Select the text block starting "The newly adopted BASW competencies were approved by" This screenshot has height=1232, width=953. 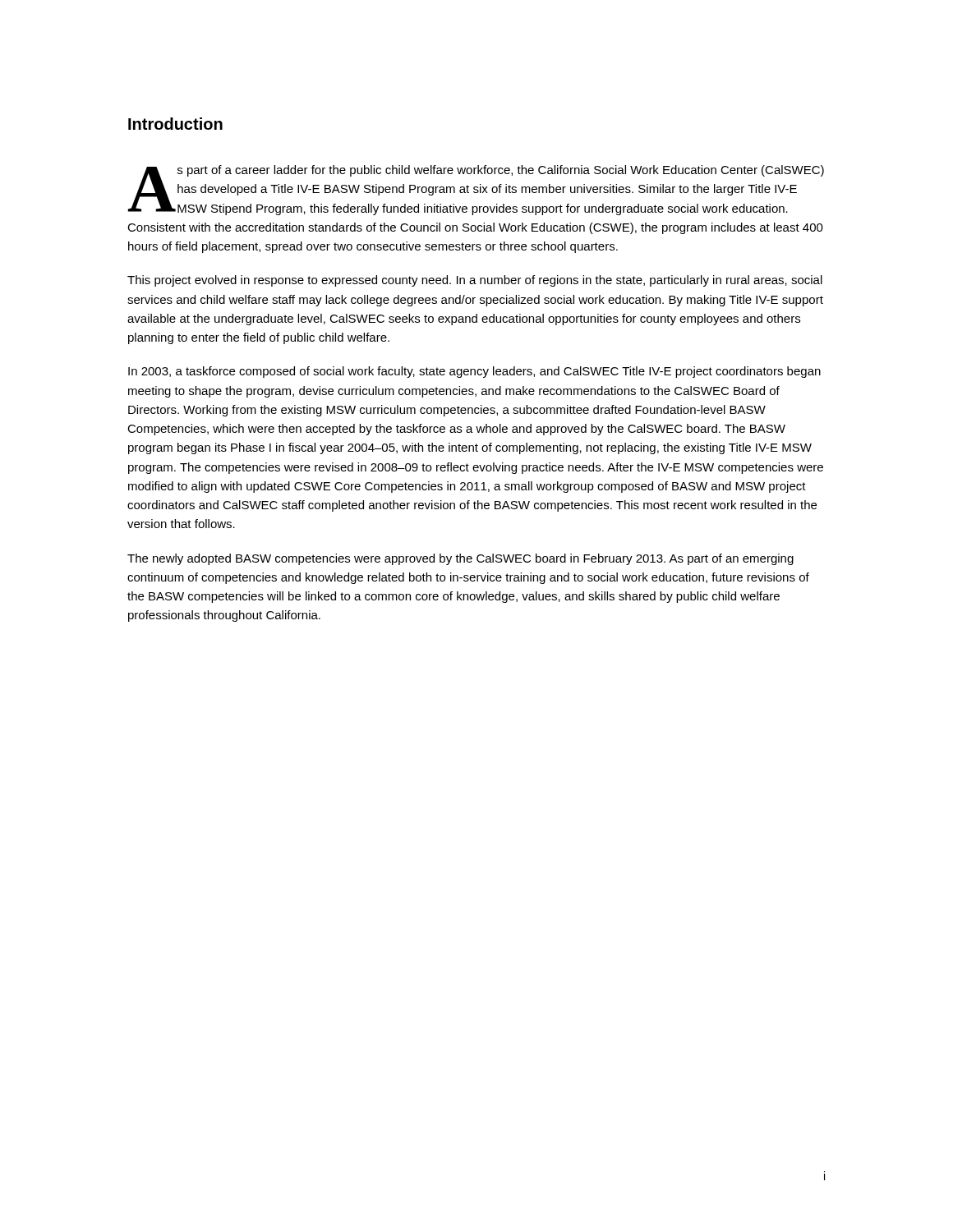(x=468, y=586)
